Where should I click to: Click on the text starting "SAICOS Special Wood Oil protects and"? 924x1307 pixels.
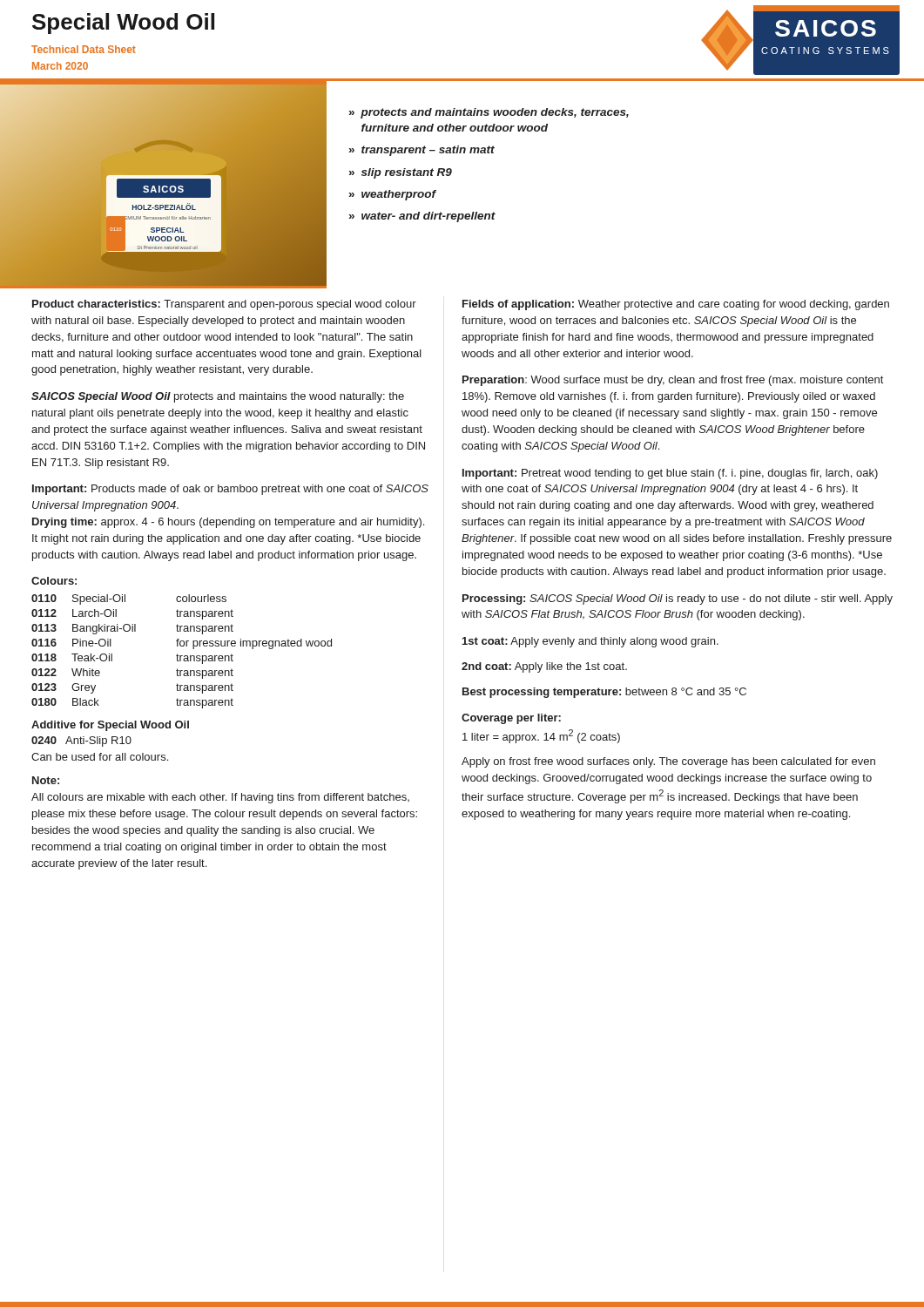click(231, 430)
